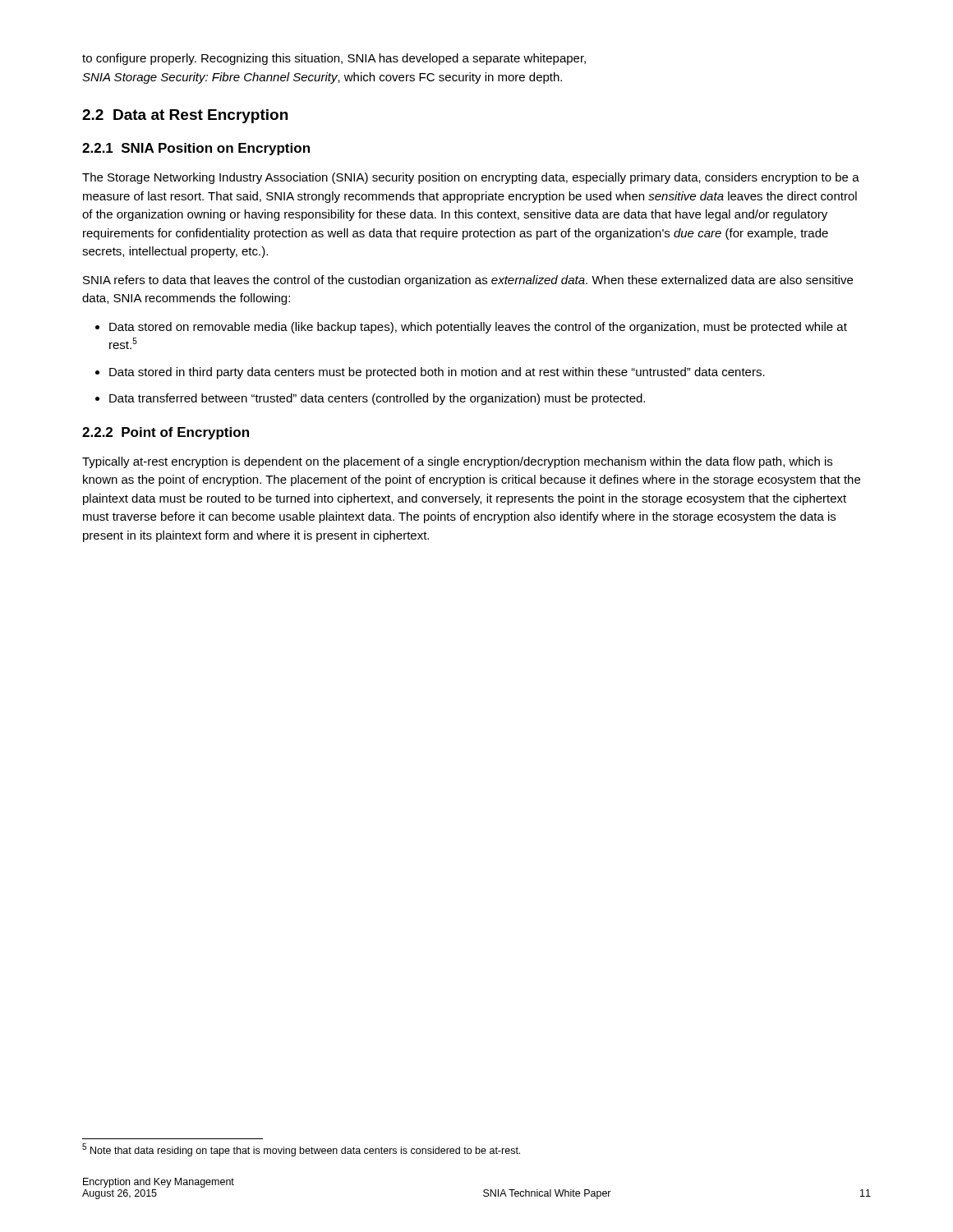Click on the region starting "5 Note that data"

pyautogui.click(x=302, y=1150)
